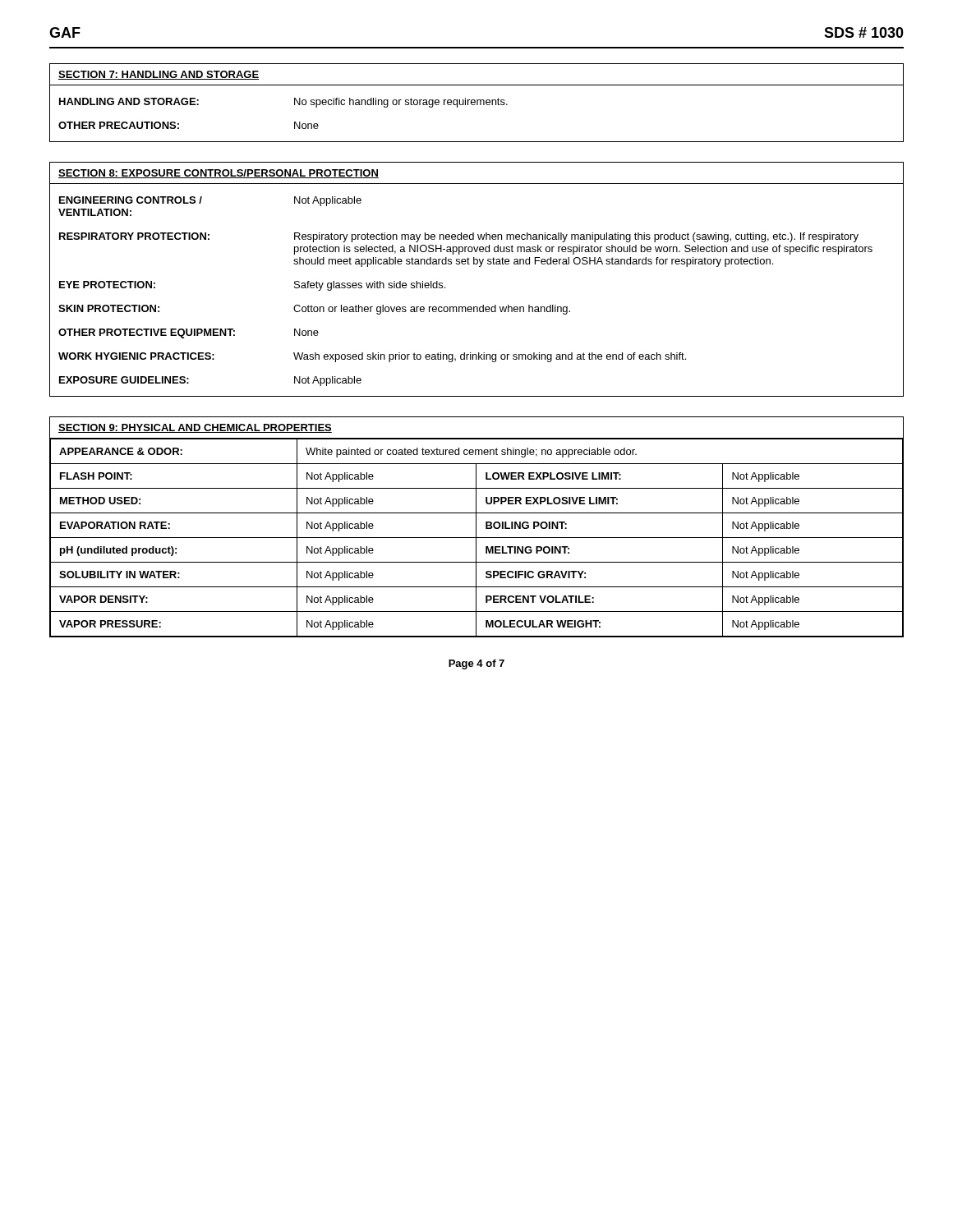Select the text block that says "RESPIRATORY PROTECTION: Respiratory protection may be"
This screenshot has width=953, height=1232.
click(x=476, y=248)
